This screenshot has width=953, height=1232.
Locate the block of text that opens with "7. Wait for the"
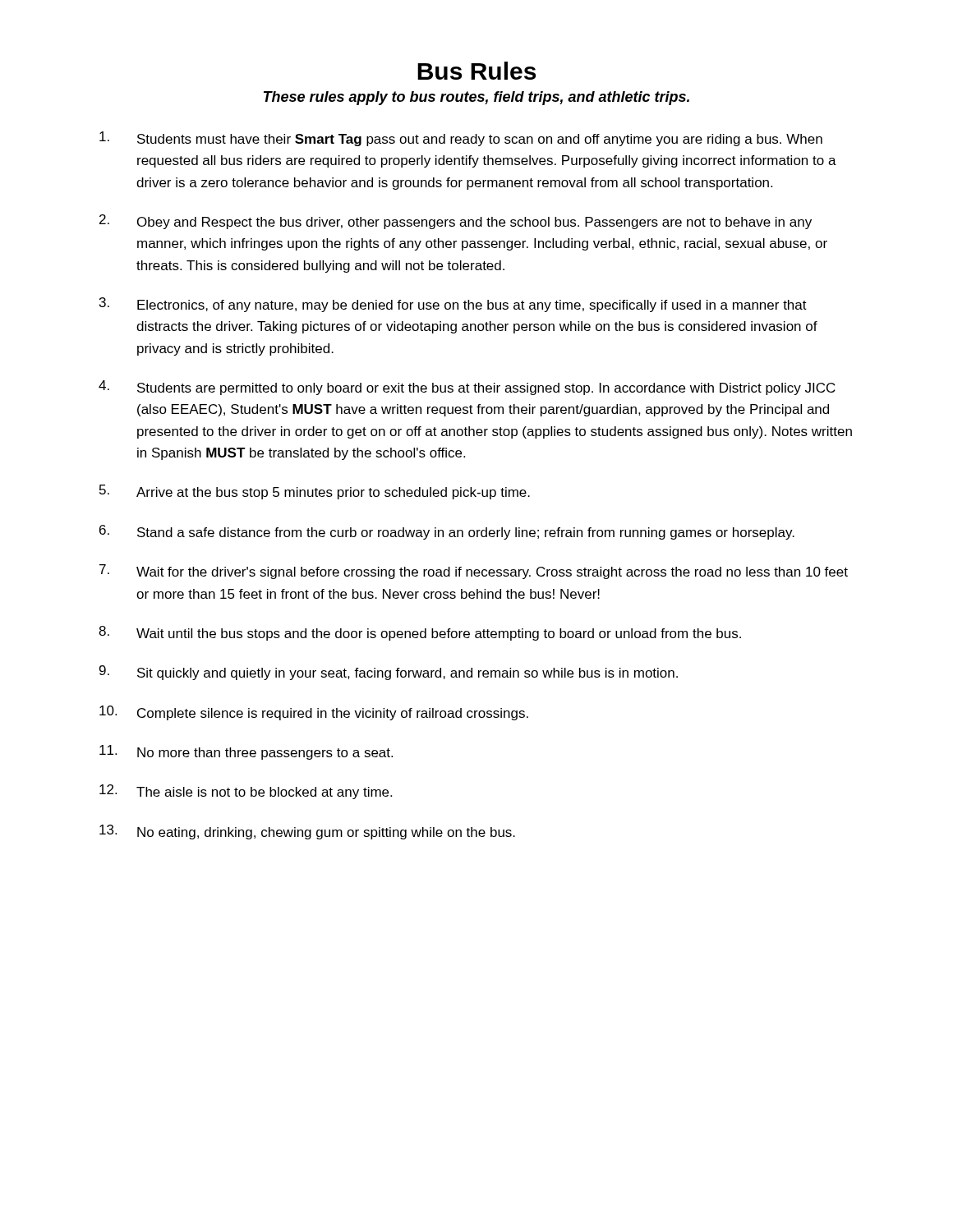pyautogui.click(x=476, y=584)
